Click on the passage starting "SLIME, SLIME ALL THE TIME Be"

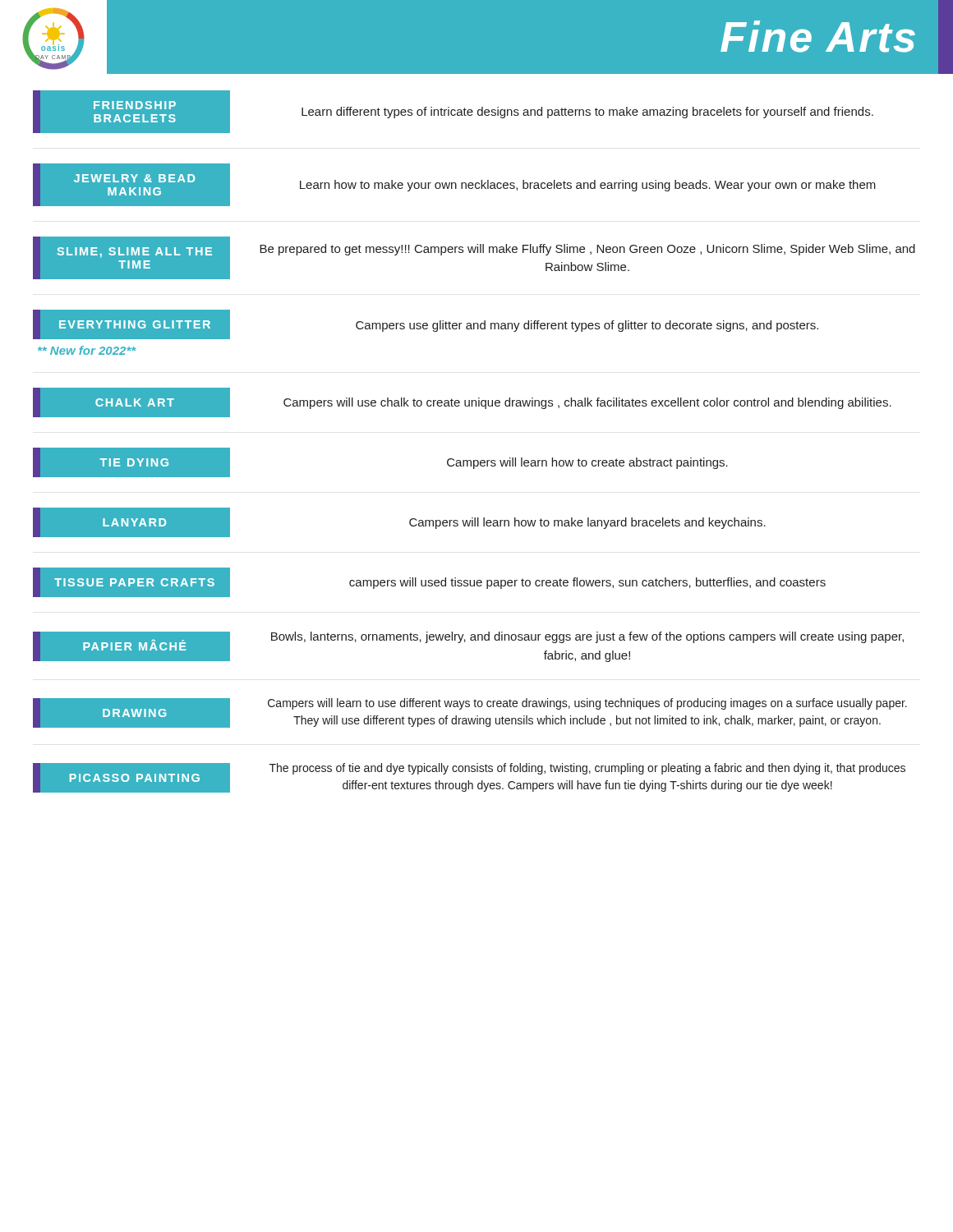[x=476, y=258]
